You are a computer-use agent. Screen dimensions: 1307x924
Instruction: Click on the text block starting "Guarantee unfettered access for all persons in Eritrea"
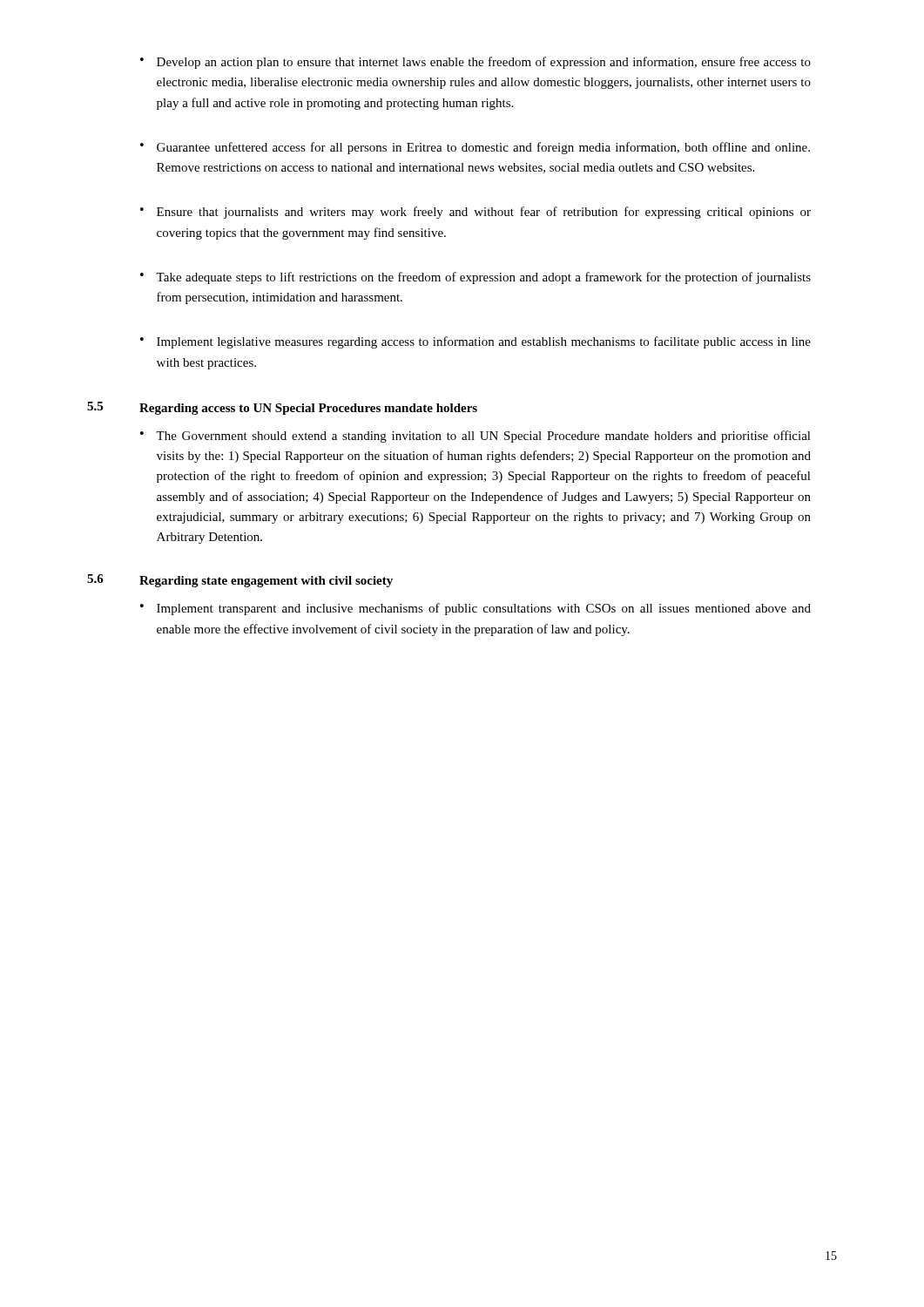tap(484, 158)
